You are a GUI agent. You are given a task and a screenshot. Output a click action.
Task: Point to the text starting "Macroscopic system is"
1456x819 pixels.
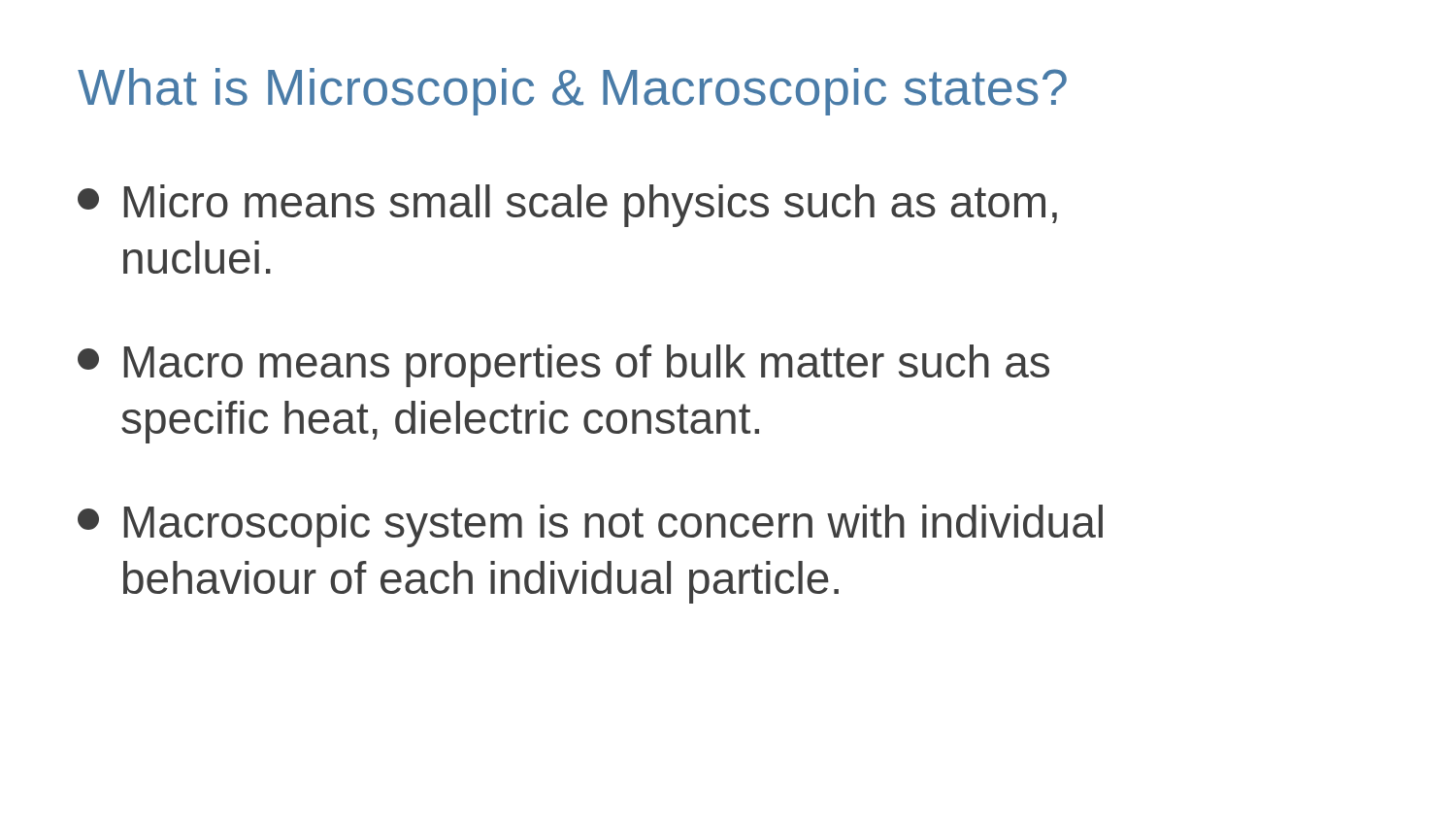click(728, 551)
